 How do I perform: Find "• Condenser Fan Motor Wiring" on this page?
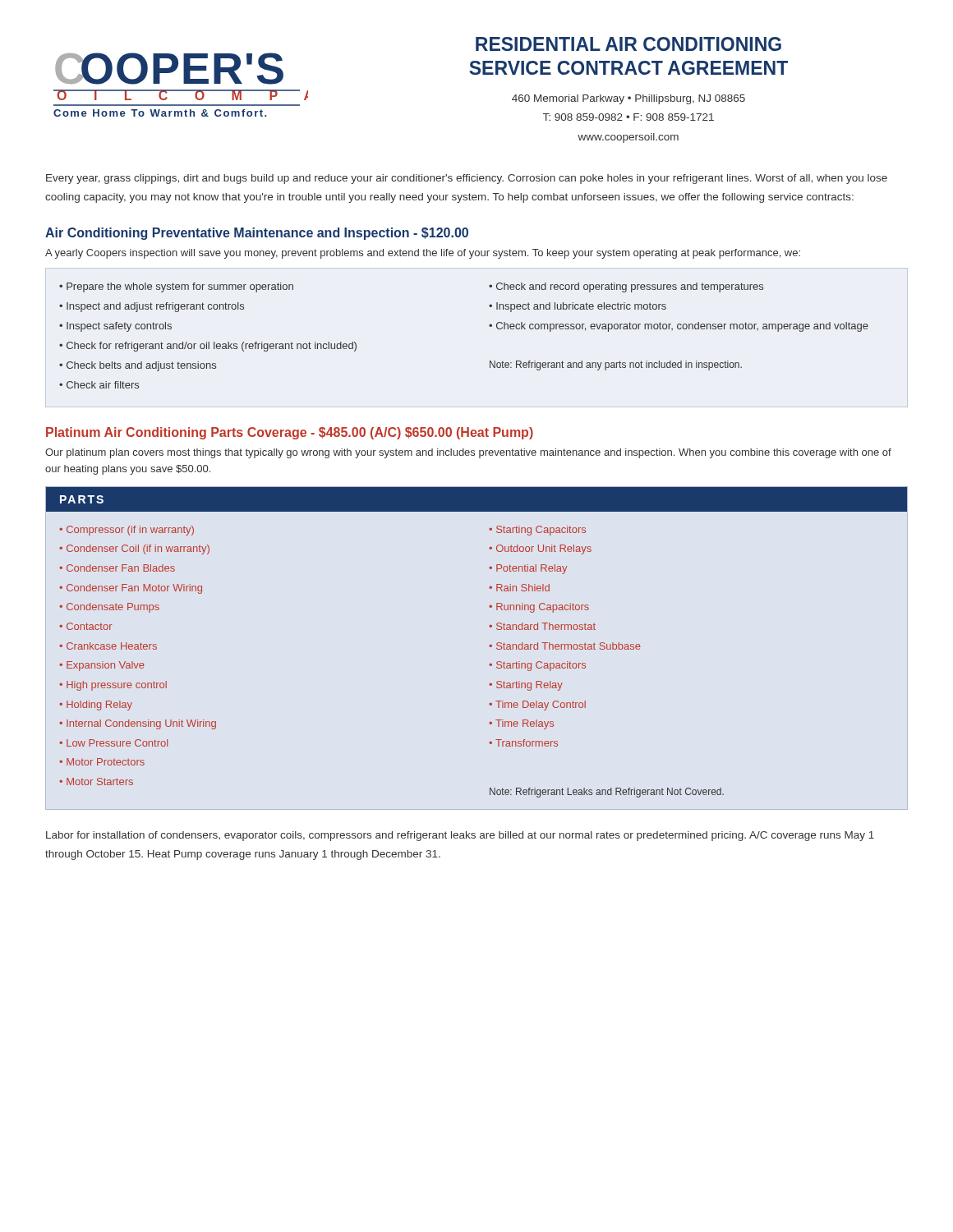point(131,587)
